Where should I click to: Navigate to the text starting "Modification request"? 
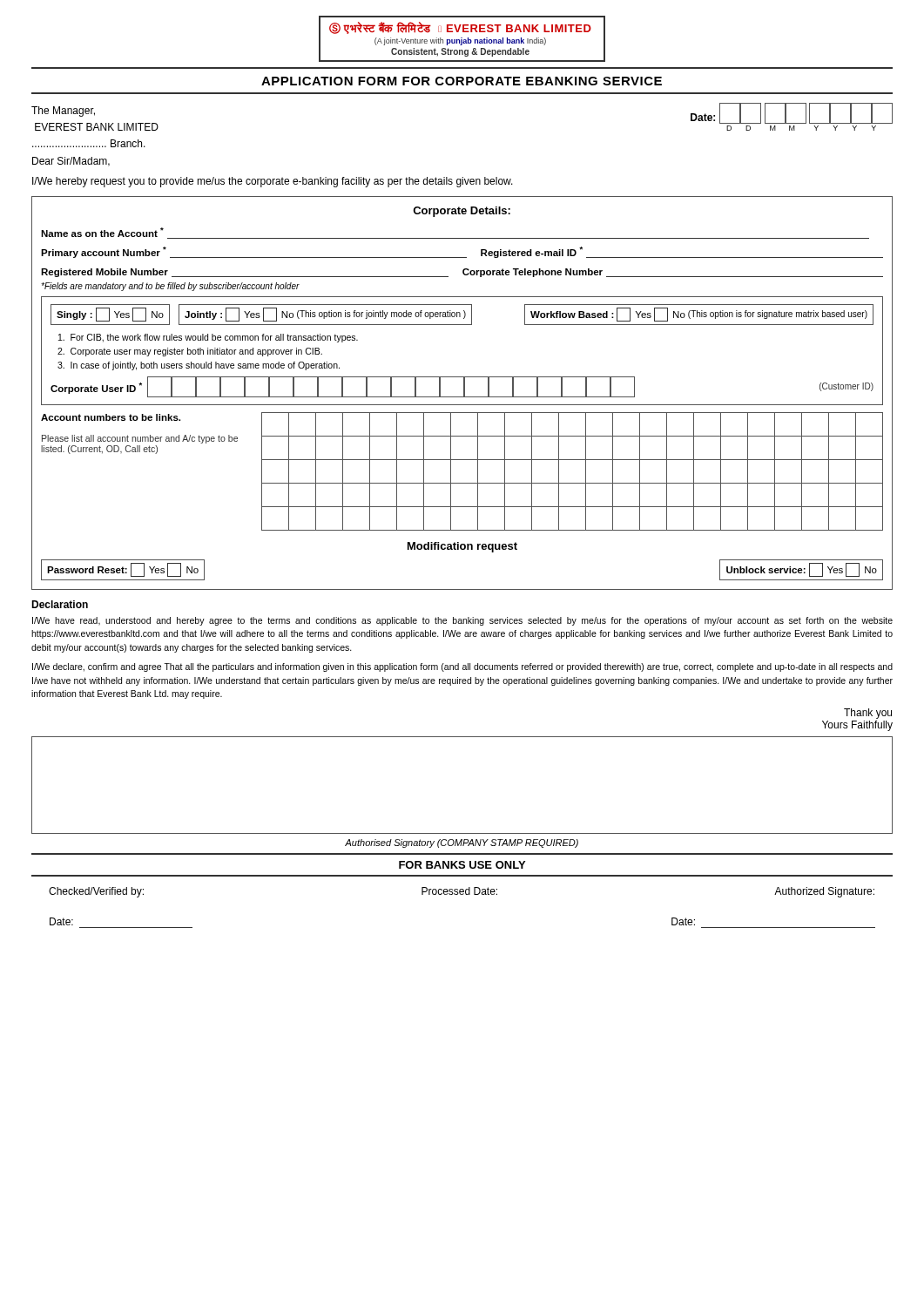click(462, 546)
